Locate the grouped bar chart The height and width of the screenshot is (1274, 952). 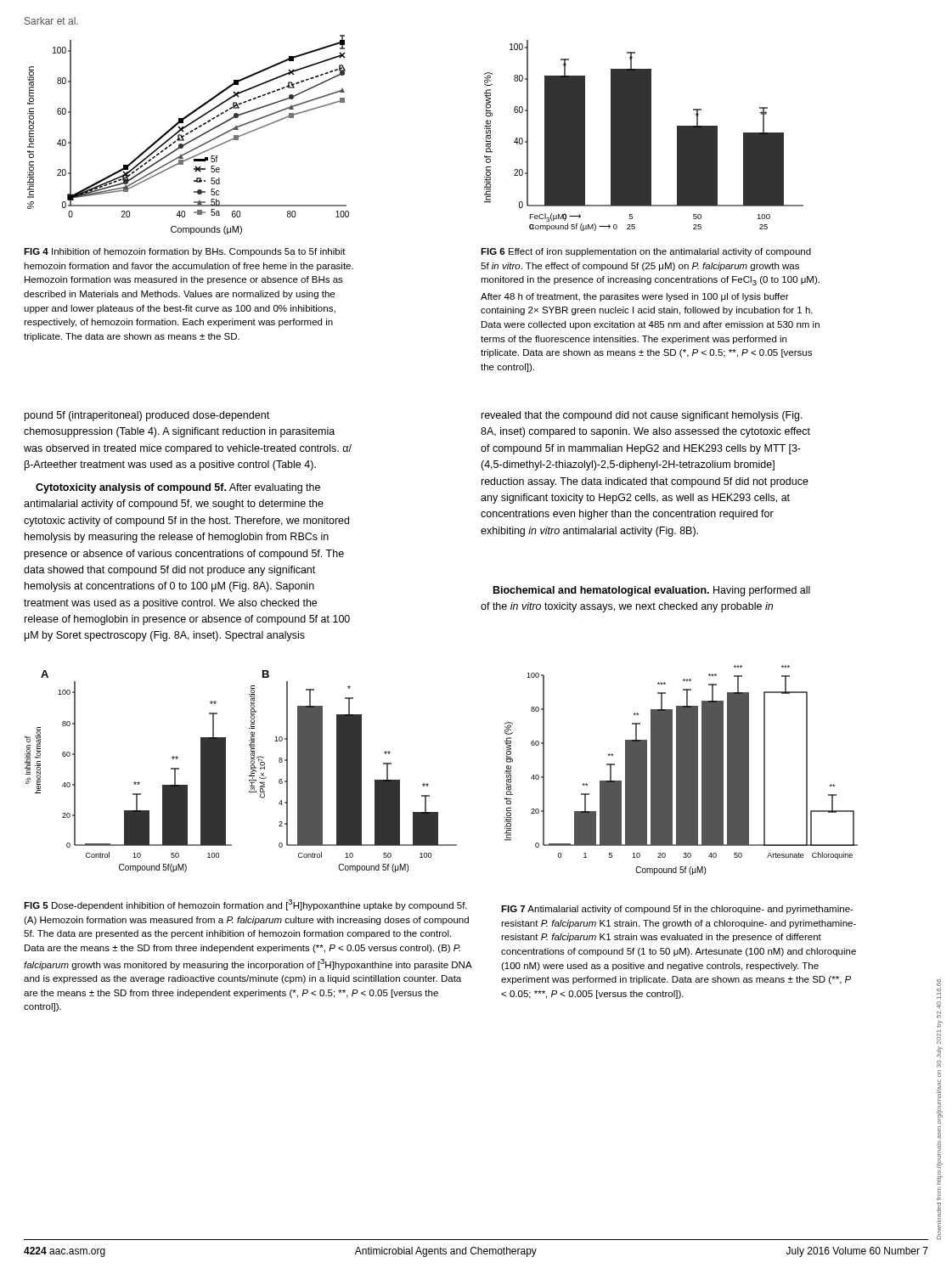[249, 774]
